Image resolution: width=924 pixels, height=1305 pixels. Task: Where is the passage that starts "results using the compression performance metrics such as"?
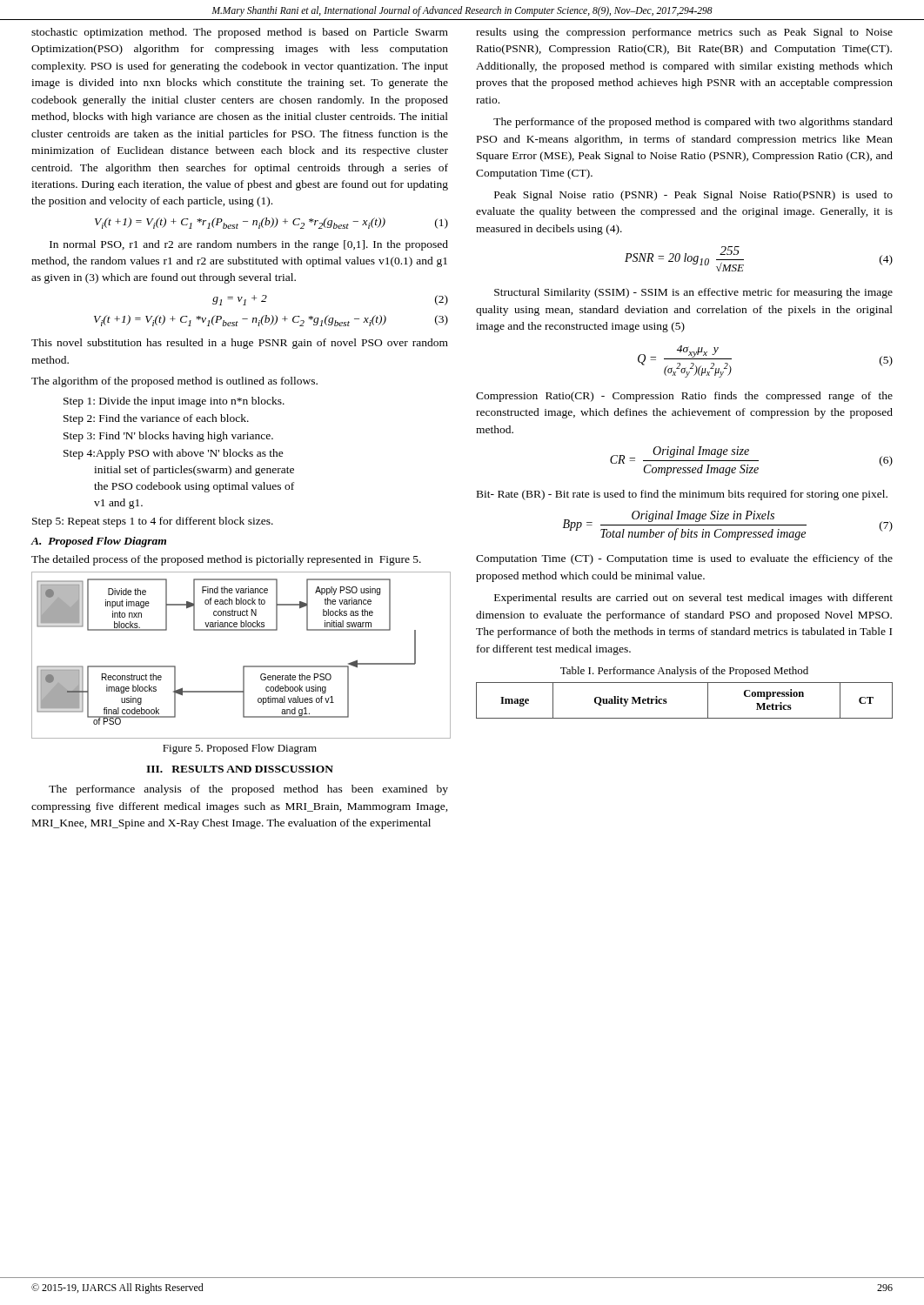point(684,66)
